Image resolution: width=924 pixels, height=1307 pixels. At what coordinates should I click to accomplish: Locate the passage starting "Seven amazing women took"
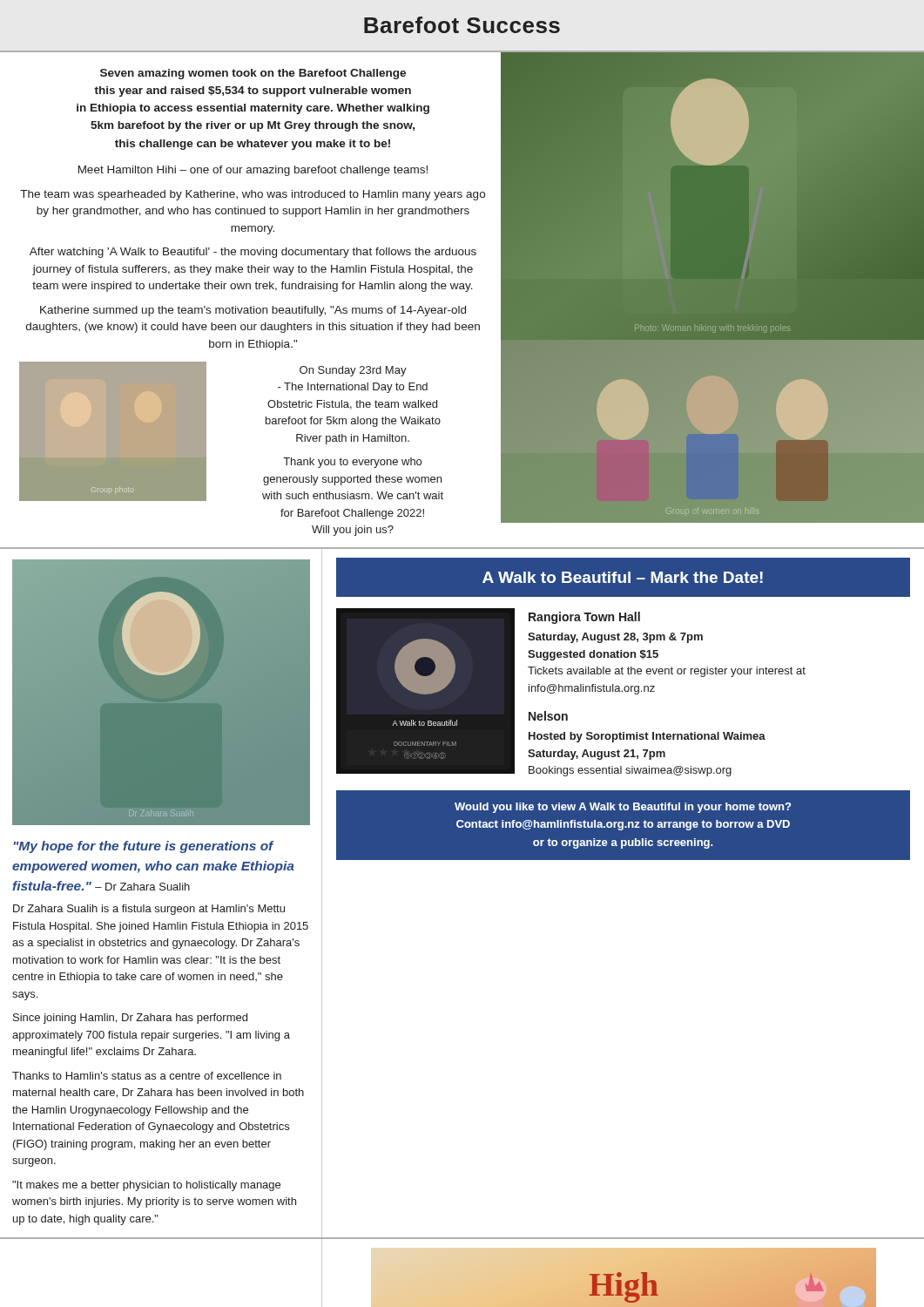[253, 301]
